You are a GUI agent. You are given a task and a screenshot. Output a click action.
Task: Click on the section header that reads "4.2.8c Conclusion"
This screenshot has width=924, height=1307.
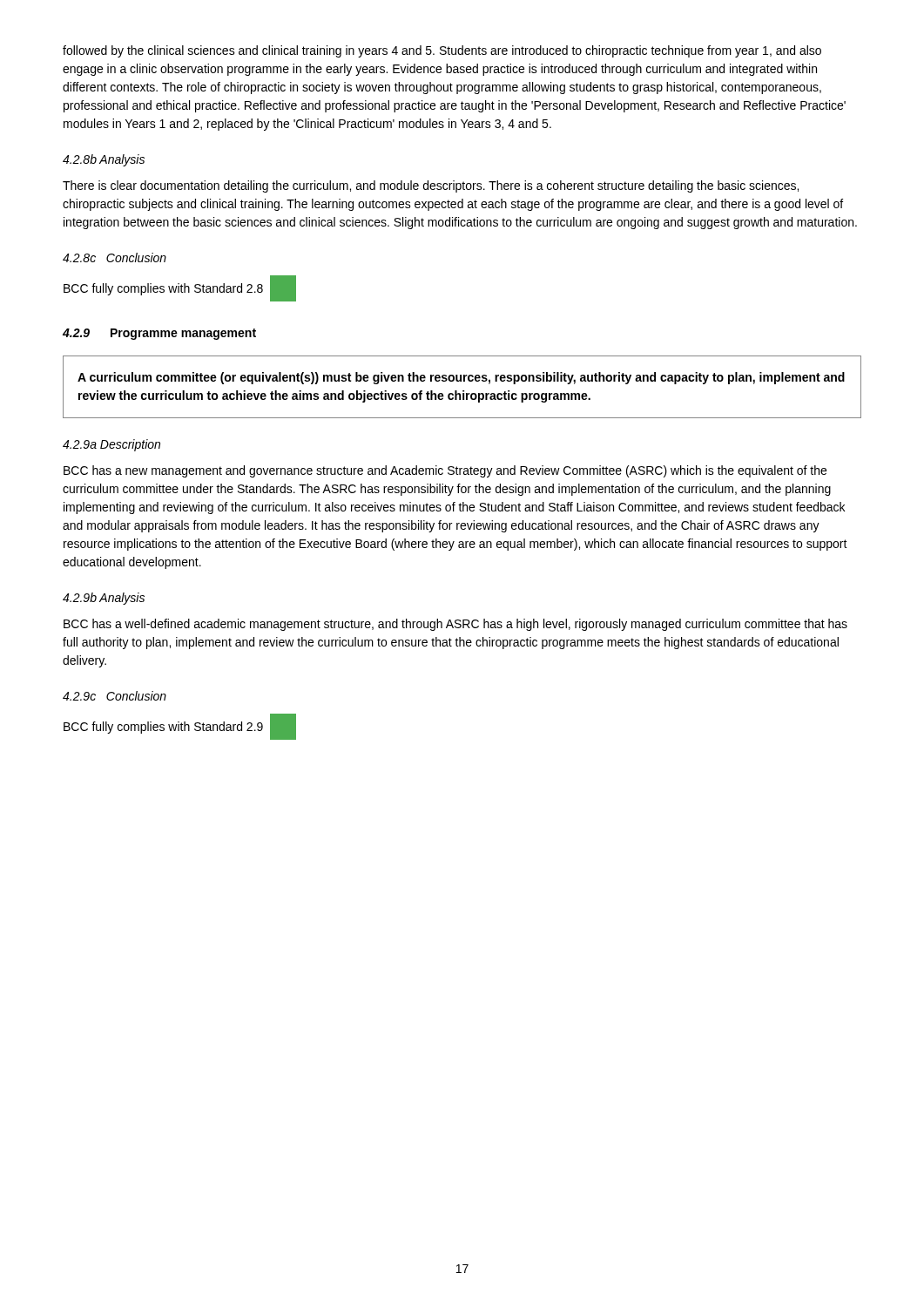coord(115,258)
